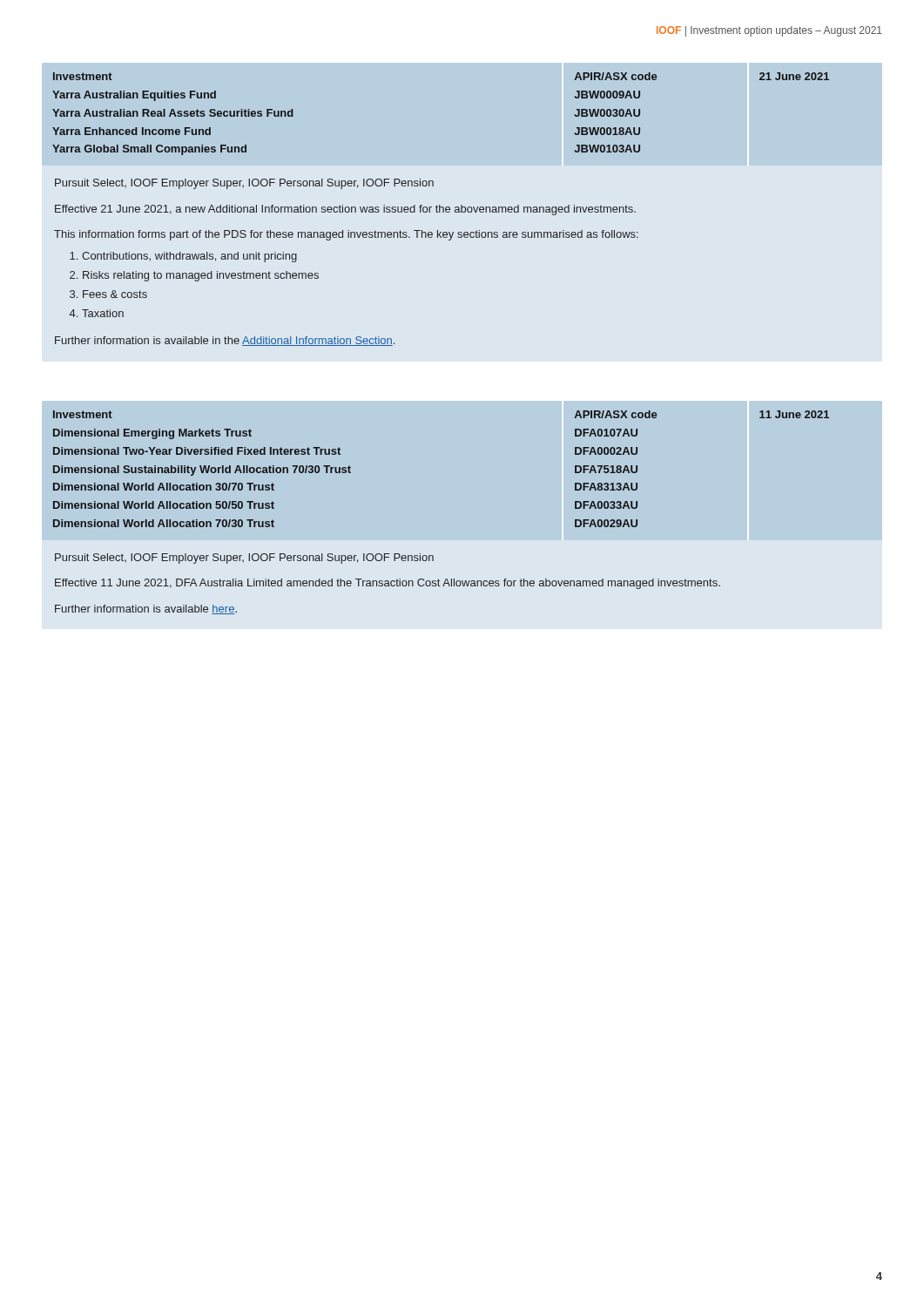Select the text block starting "Contributions, withdrawals, and unit pricing"
This screenshot has height=1307, width=924.
[x=189, y=256]
